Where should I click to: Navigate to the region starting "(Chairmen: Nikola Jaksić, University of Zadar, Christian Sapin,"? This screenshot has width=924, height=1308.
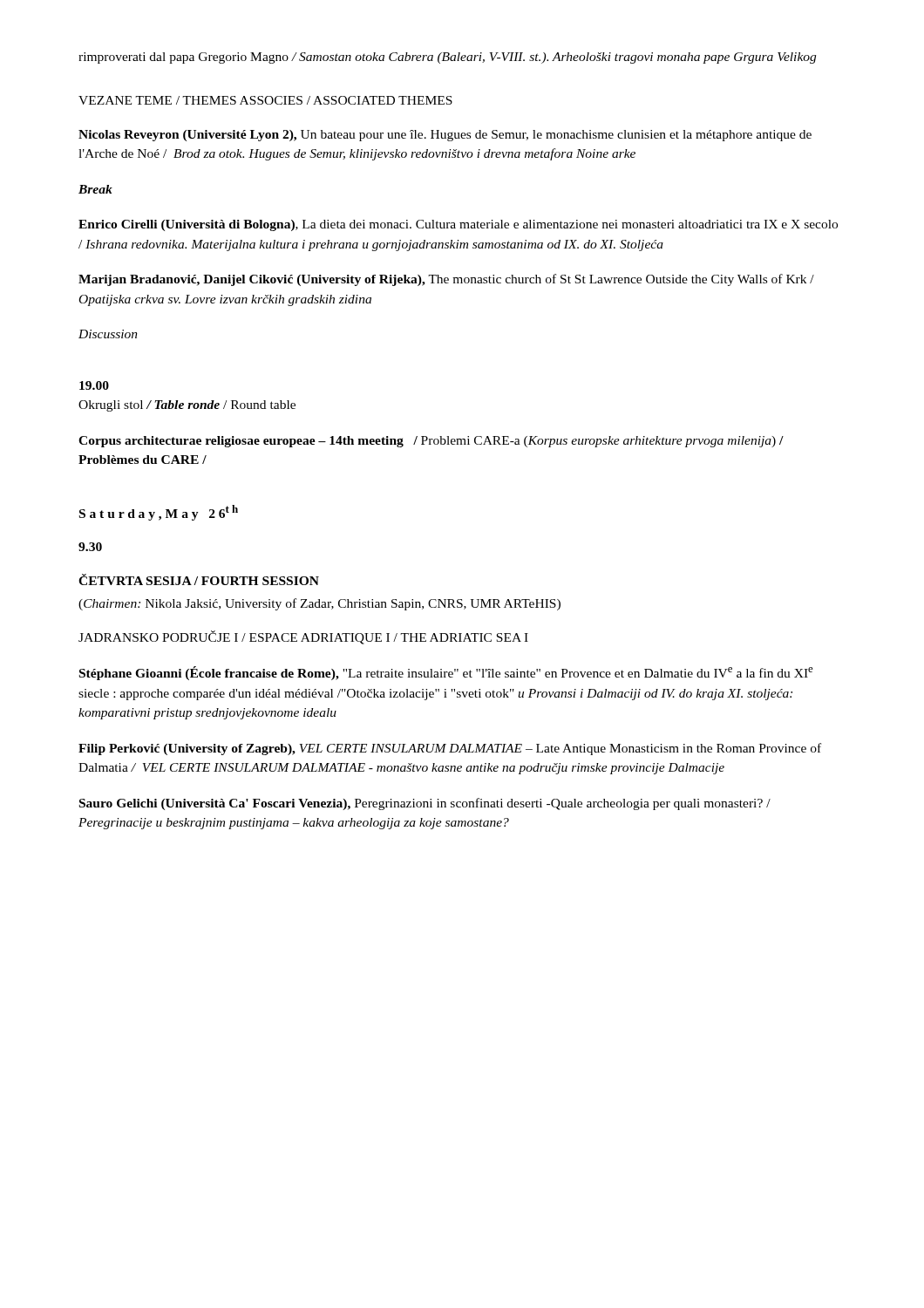pos(462,604)
